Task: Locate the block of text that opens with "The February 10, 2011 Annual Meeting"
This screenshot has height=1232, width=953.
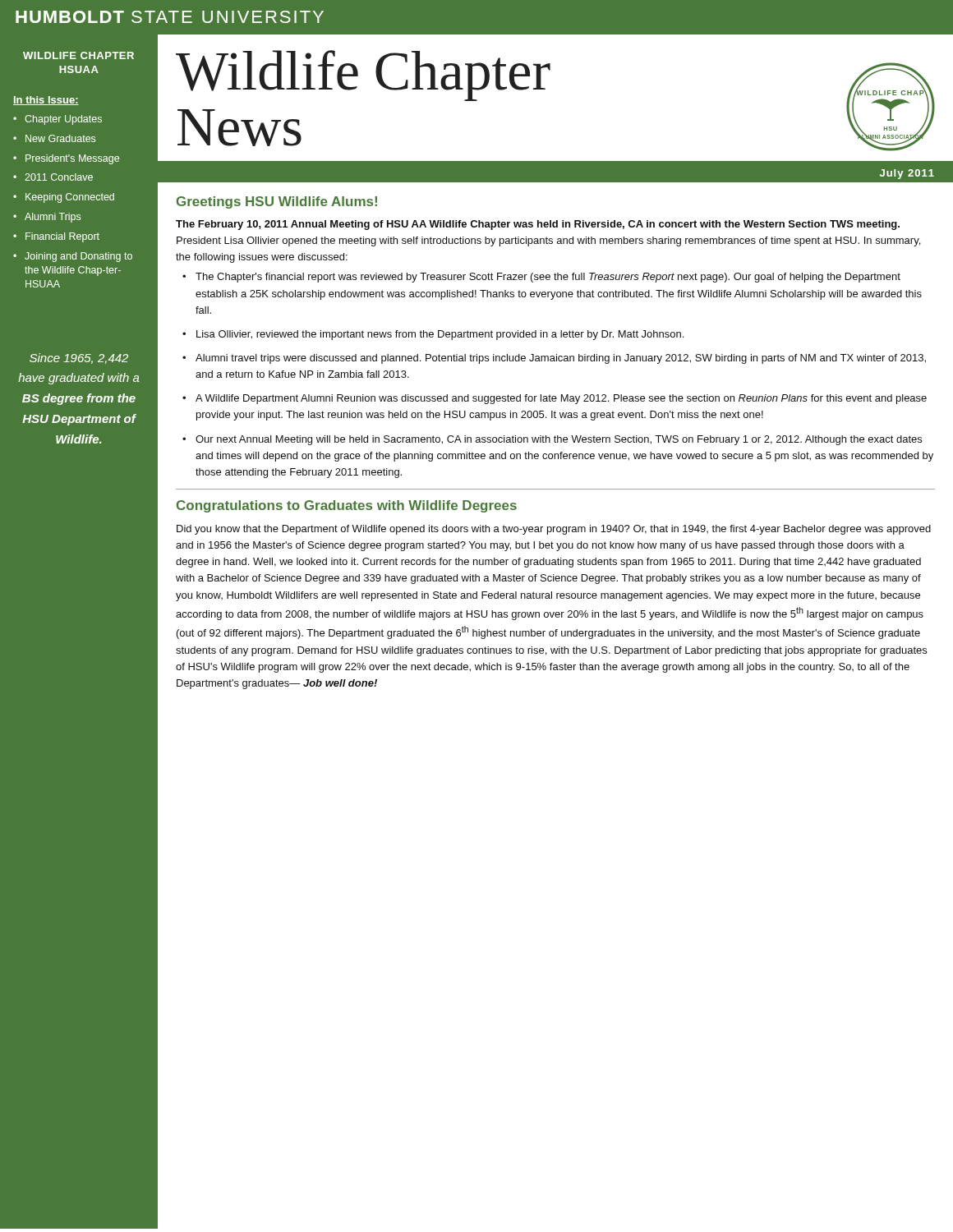Action: point(548,240)
